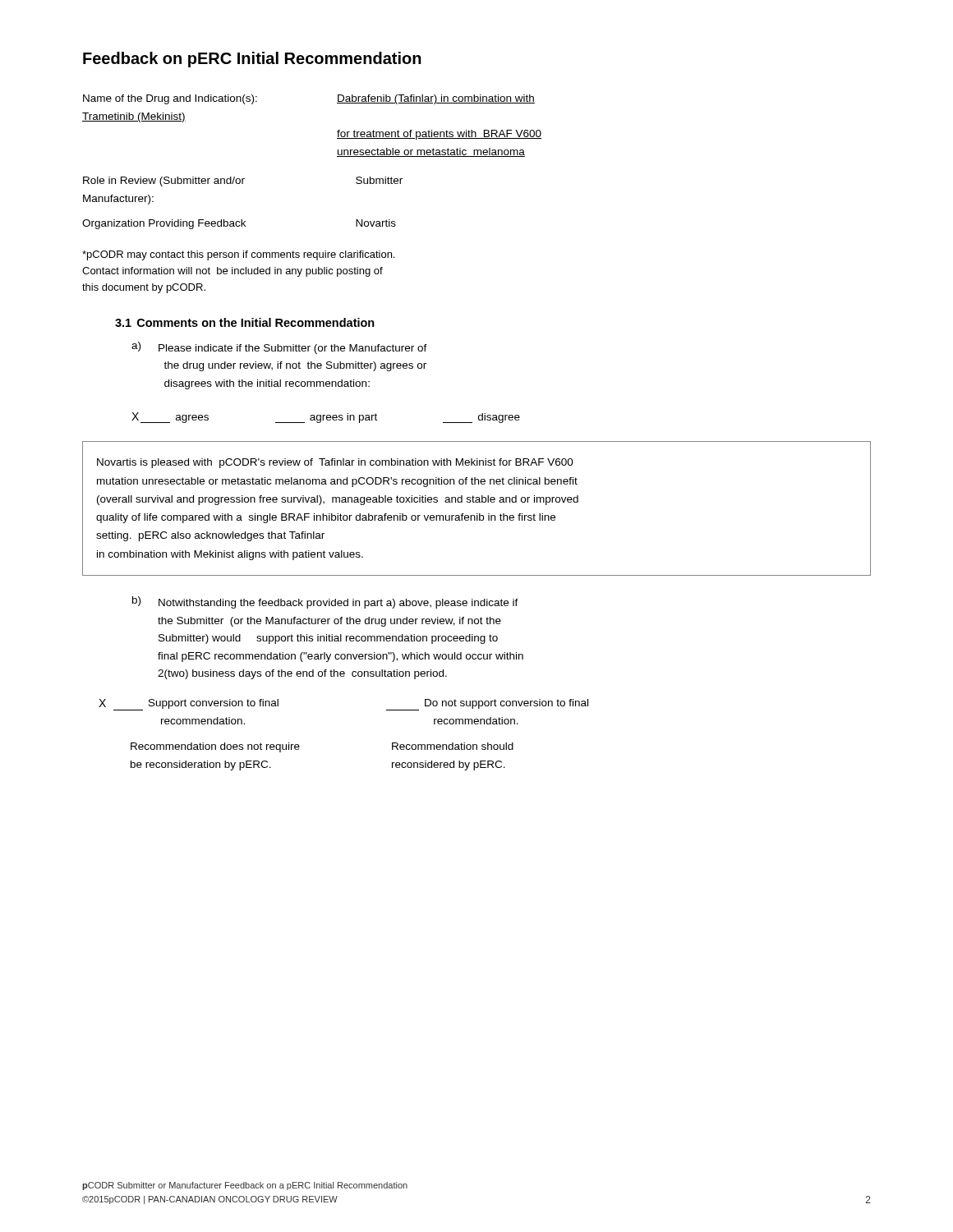Where is the passage that starts "Role in Review (Submitter and/or Manufacturer):"?

tap(243, 182)
